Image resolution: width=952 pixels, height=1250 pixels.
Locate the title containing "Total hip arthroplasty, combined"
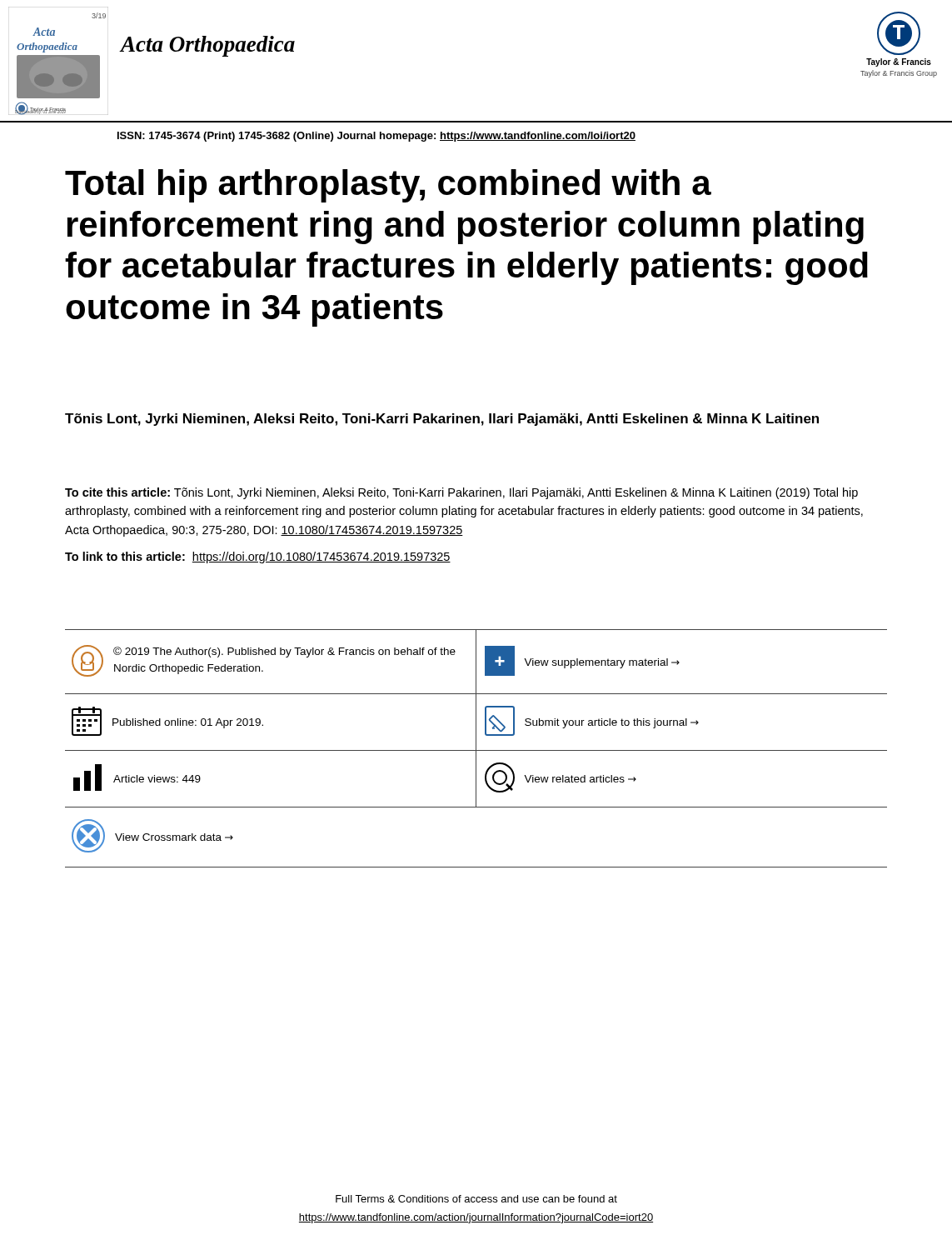[476, 245]
